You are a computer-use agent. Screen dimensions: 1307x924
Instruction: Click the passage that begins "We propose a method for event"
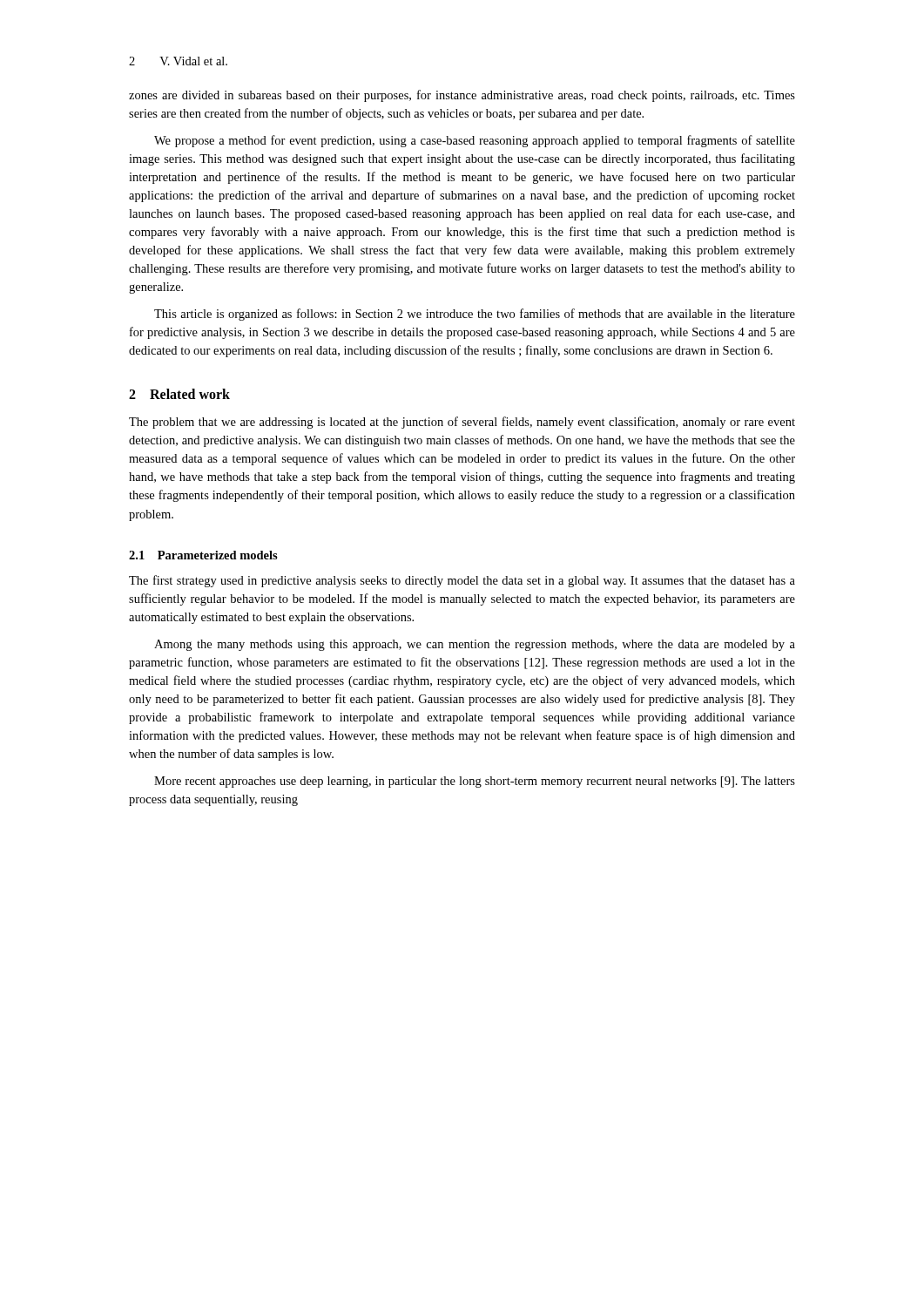coord(462,214)
